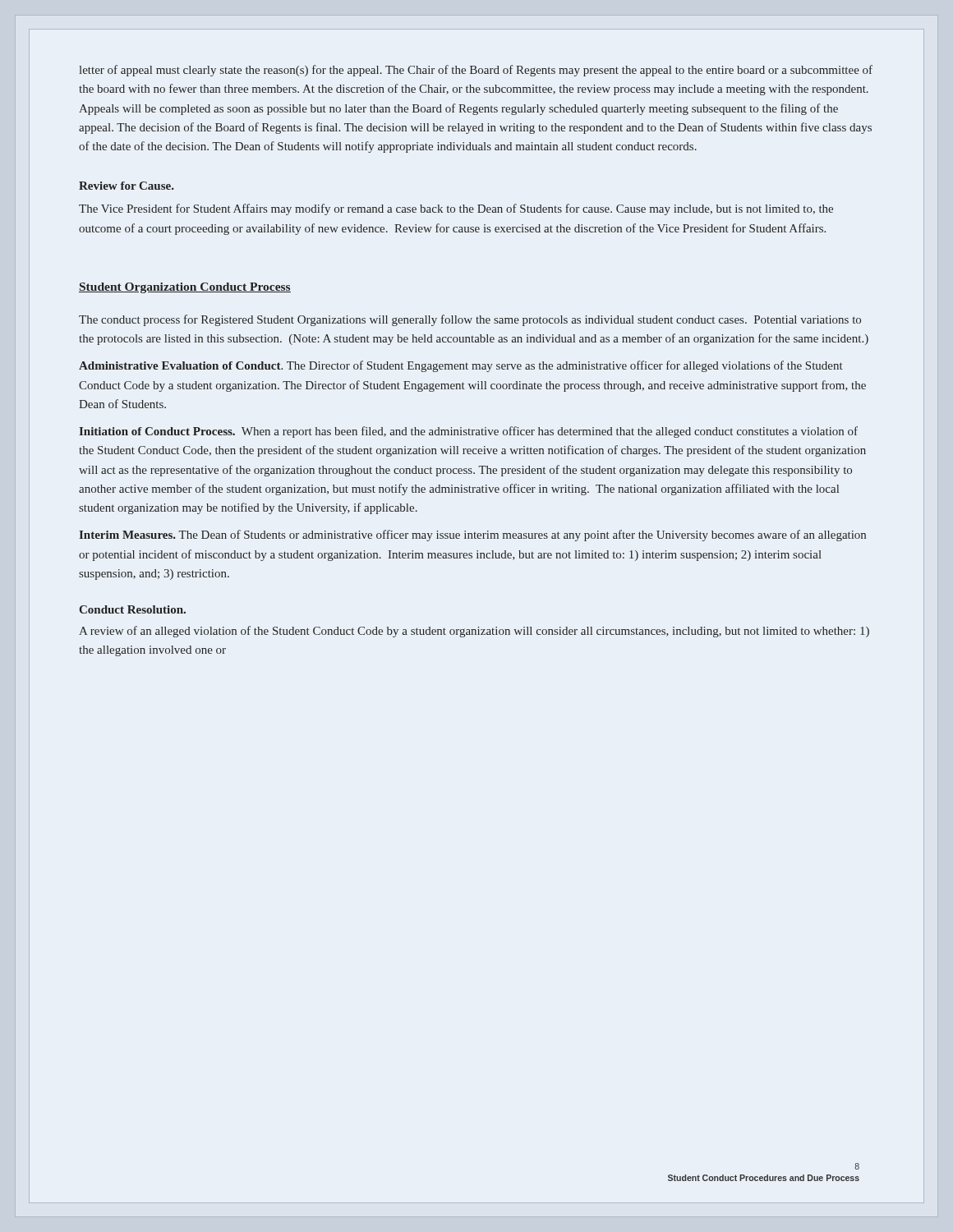
Task: Locate the section header that says "Conduct Resolution."
Action: click(133, 609)
